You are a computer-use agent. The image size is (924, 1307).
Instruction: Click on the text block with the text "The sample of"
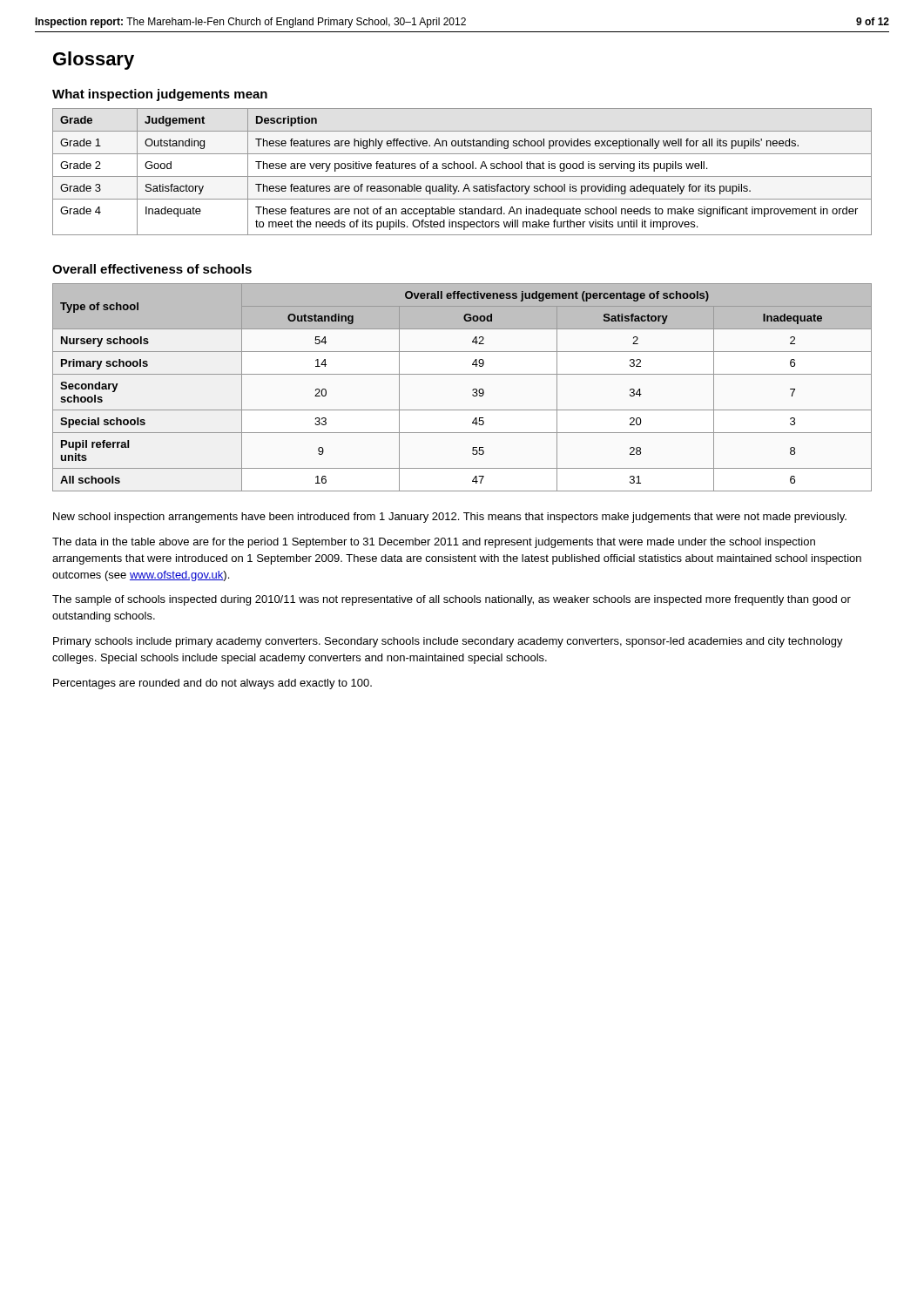point(451,608)
